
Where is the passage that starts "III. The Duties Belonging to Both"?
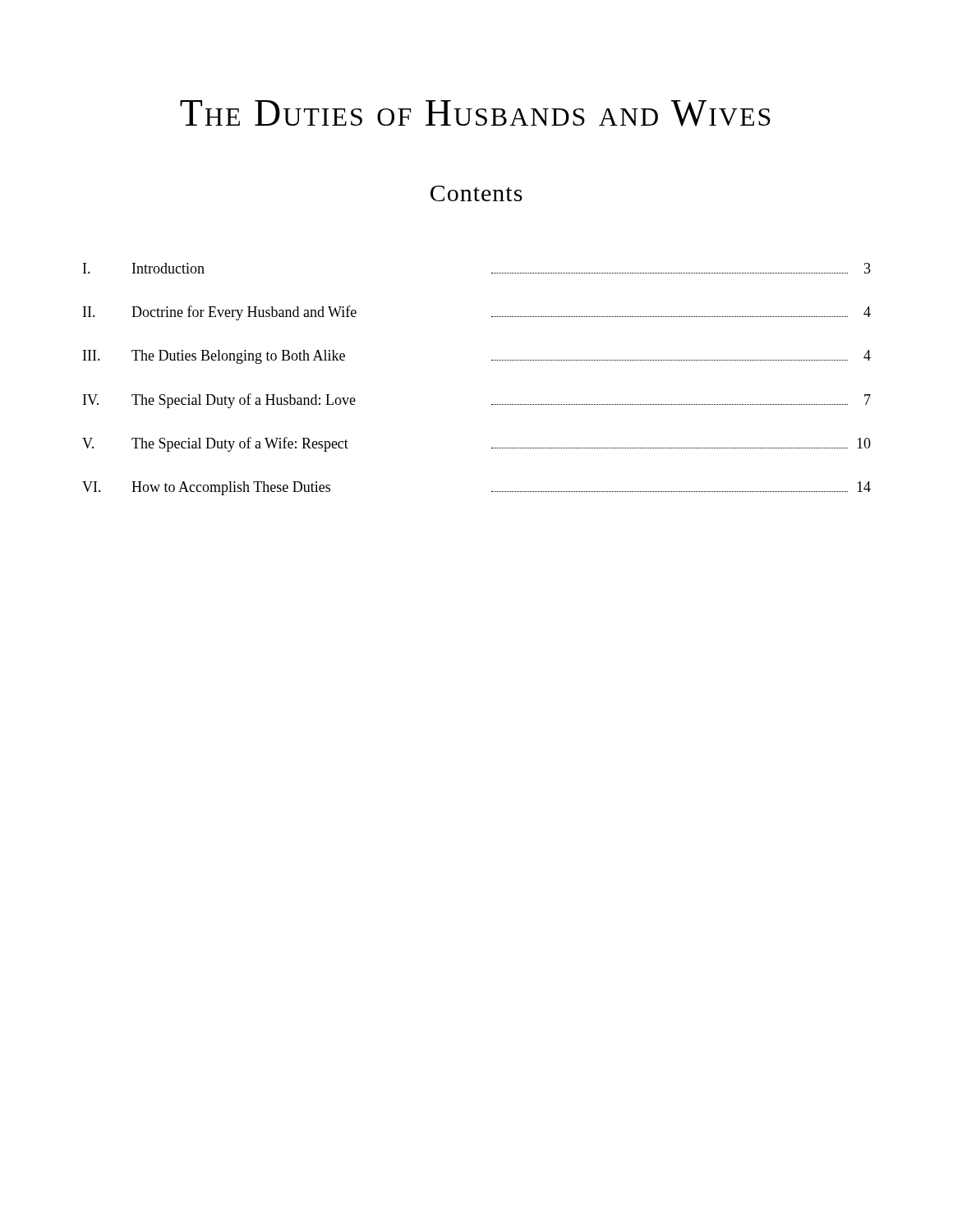pos(245,357)
